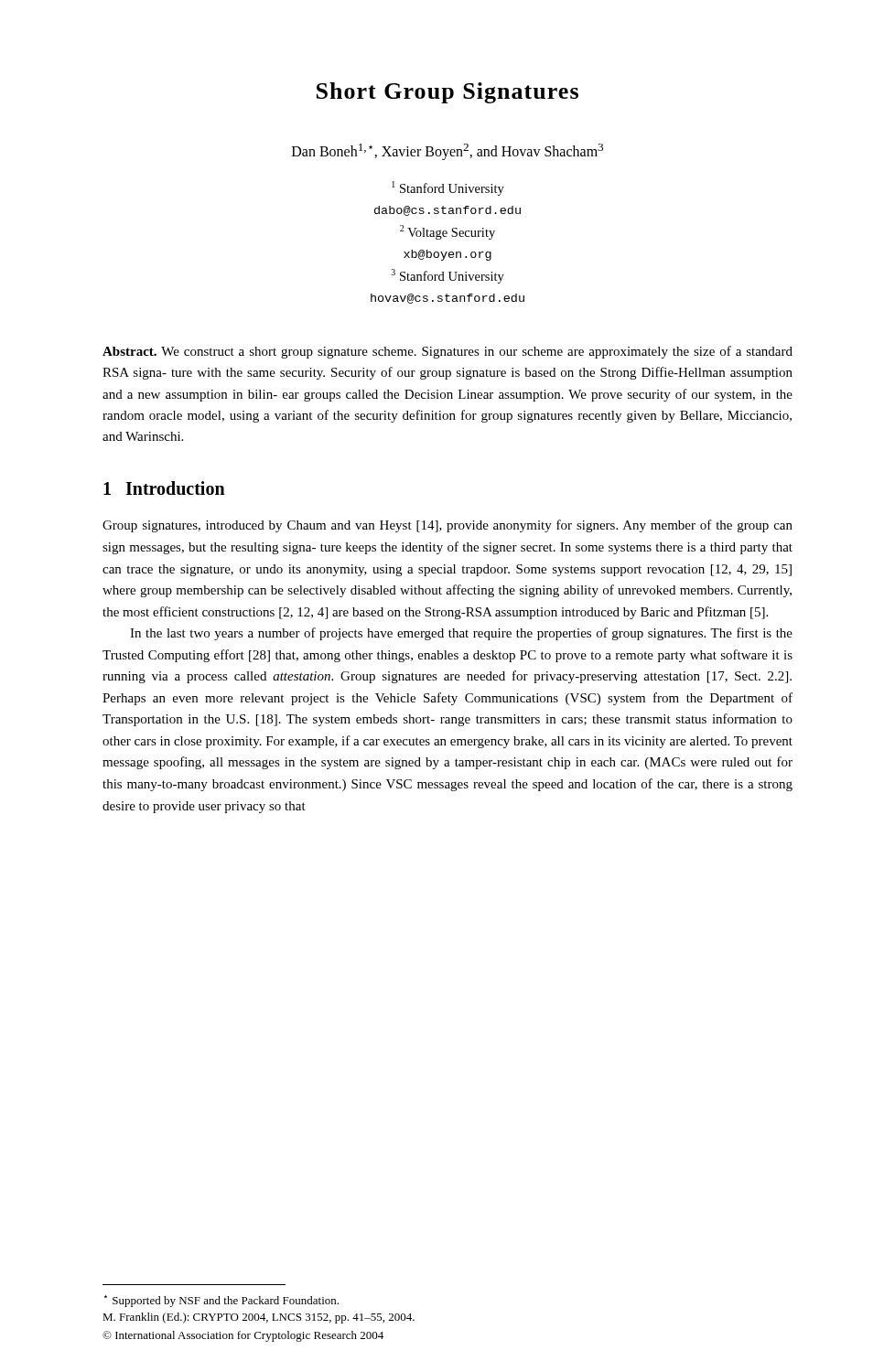The width and height of the screenshot is (895, 1372).
Task: Point to the block beginning "Abstract. We construct"
Action: 448,394
